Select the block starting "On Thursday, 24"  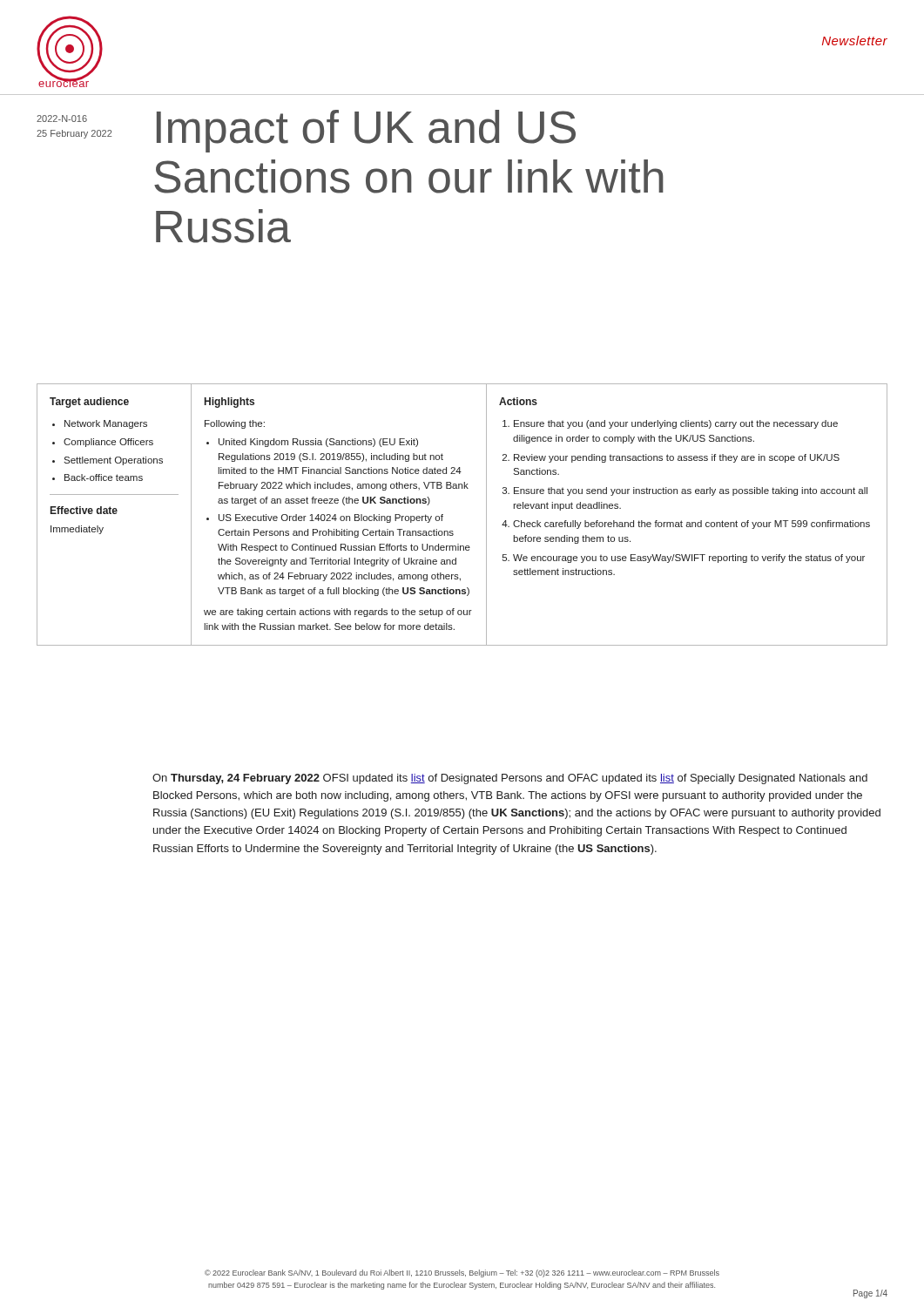[x=520, y=813]
